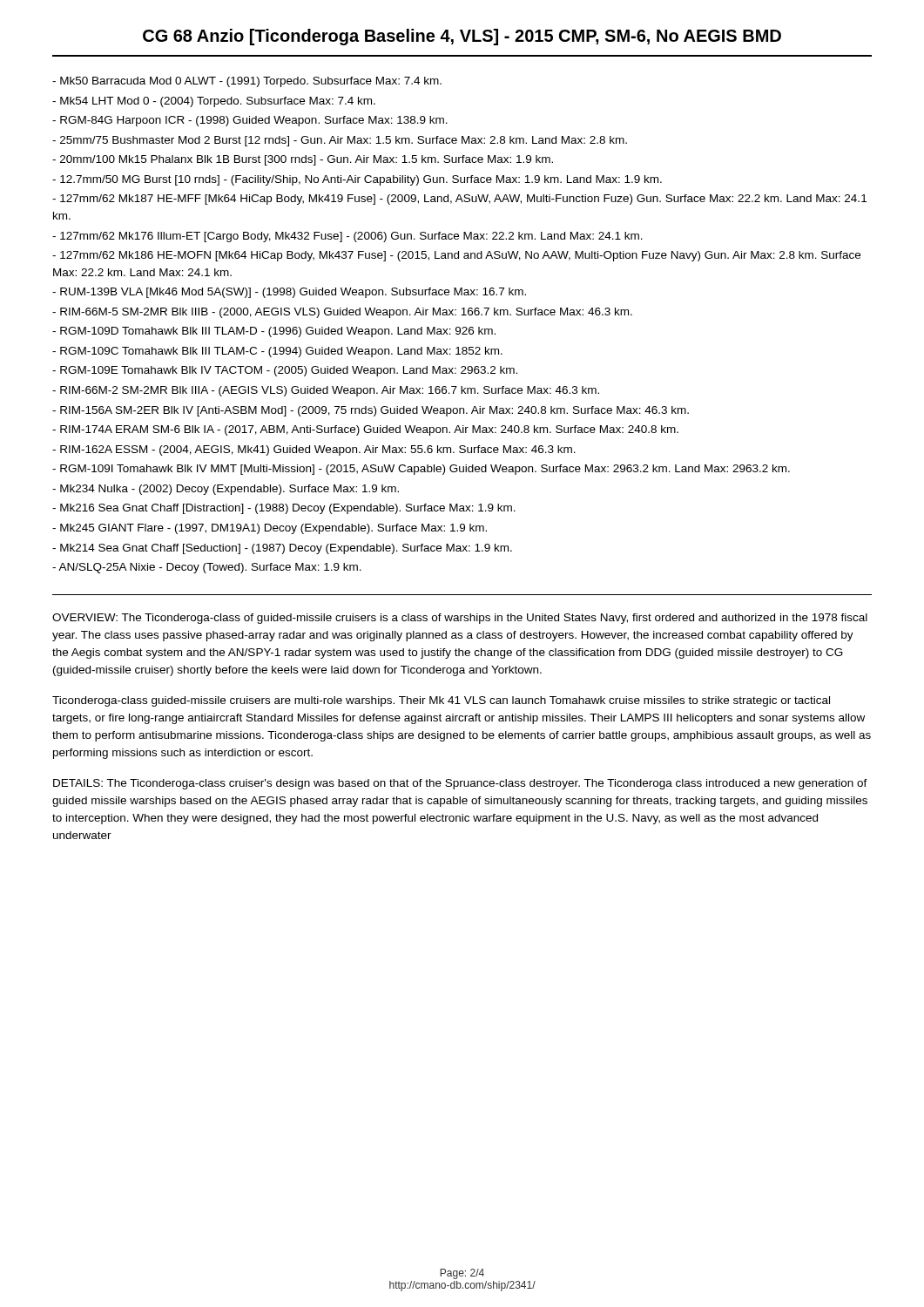
Task: Point to the block starting "20mm/100 Mk15 Phalanx"
Action: (303, 159)
